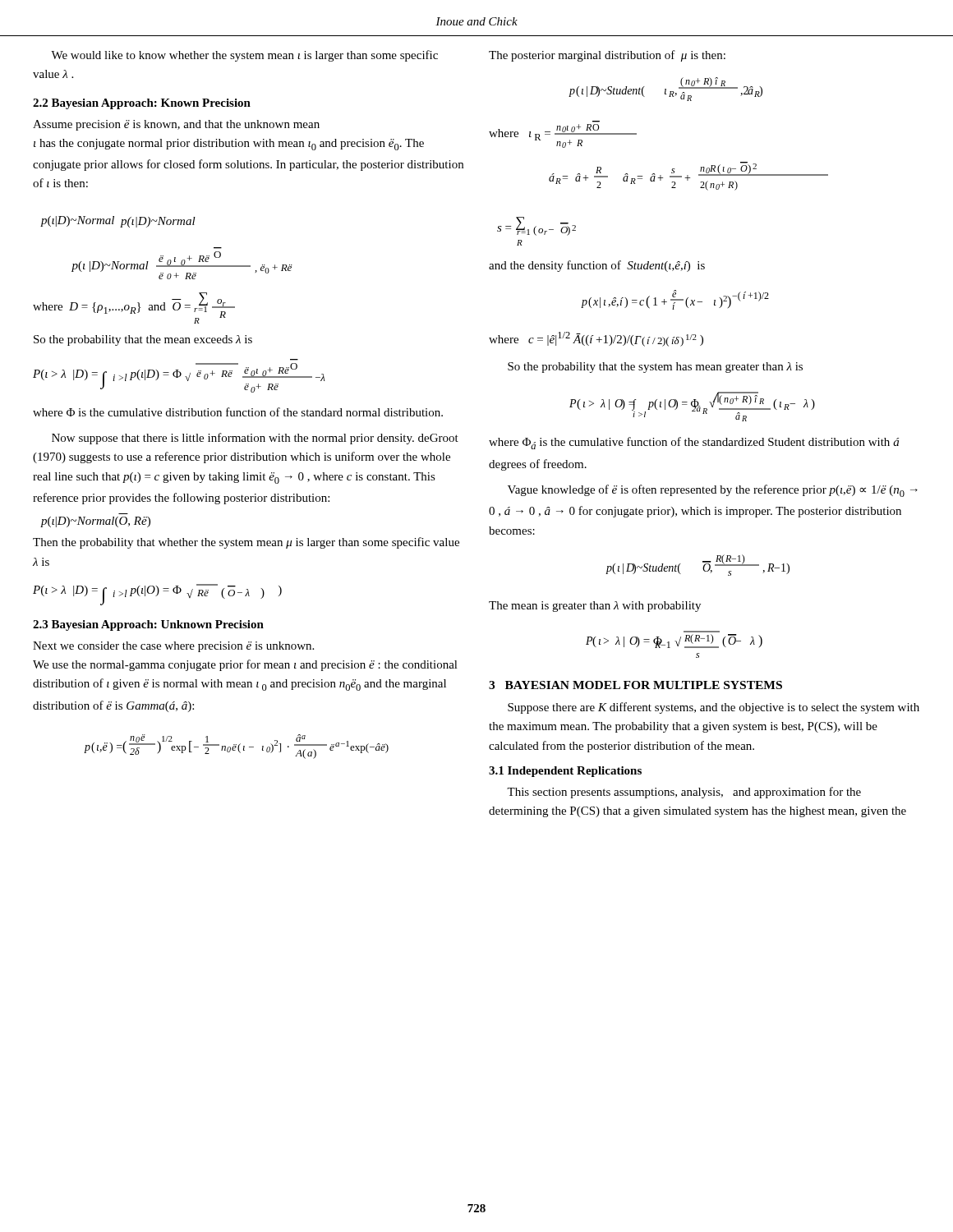Find the block on this page that starts "where Φ is the"
Screen dimensions: 1232x953
[x=238, y=412]
